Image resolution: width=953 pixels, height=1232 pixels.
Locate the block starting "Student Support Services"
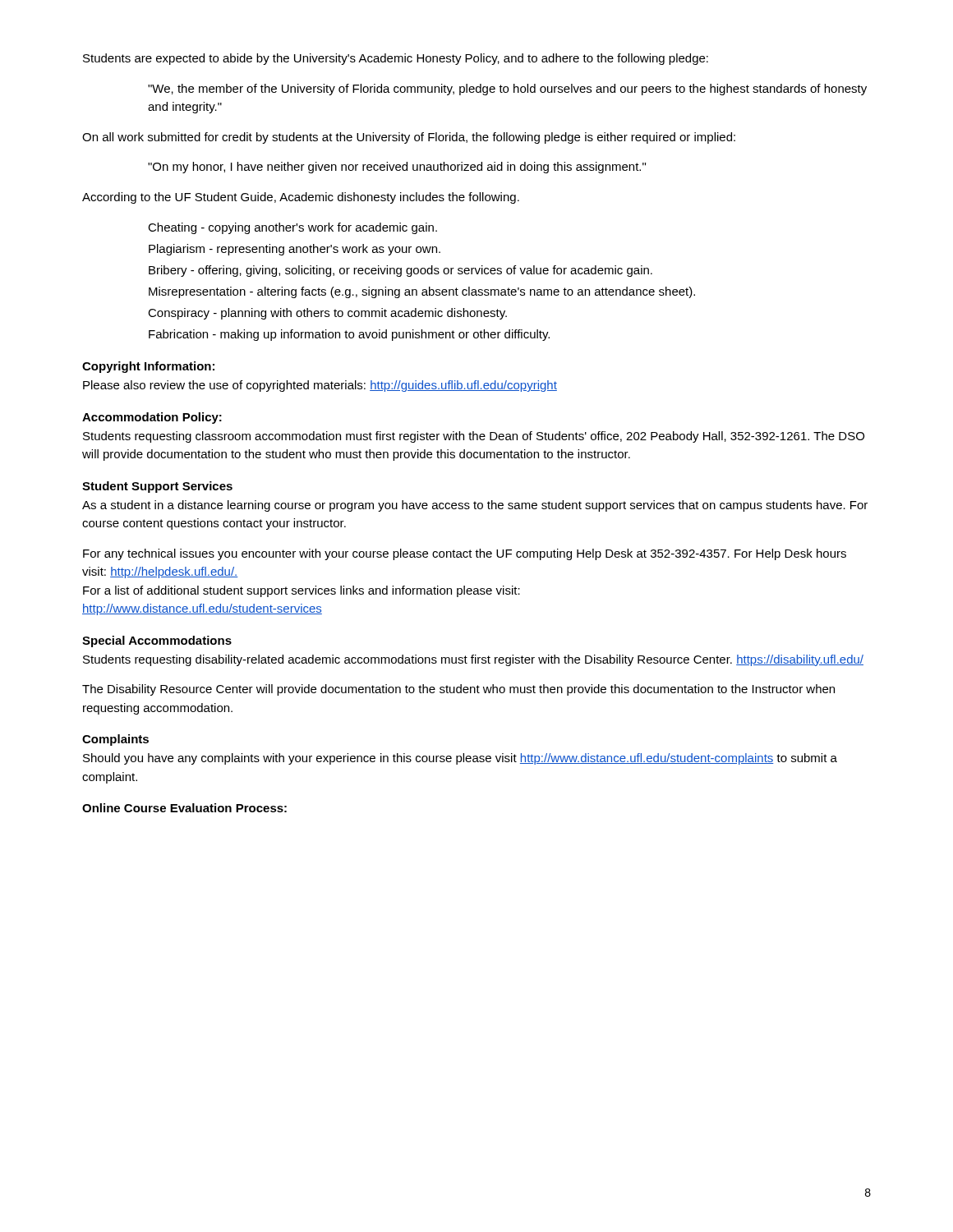pos(157,485)
